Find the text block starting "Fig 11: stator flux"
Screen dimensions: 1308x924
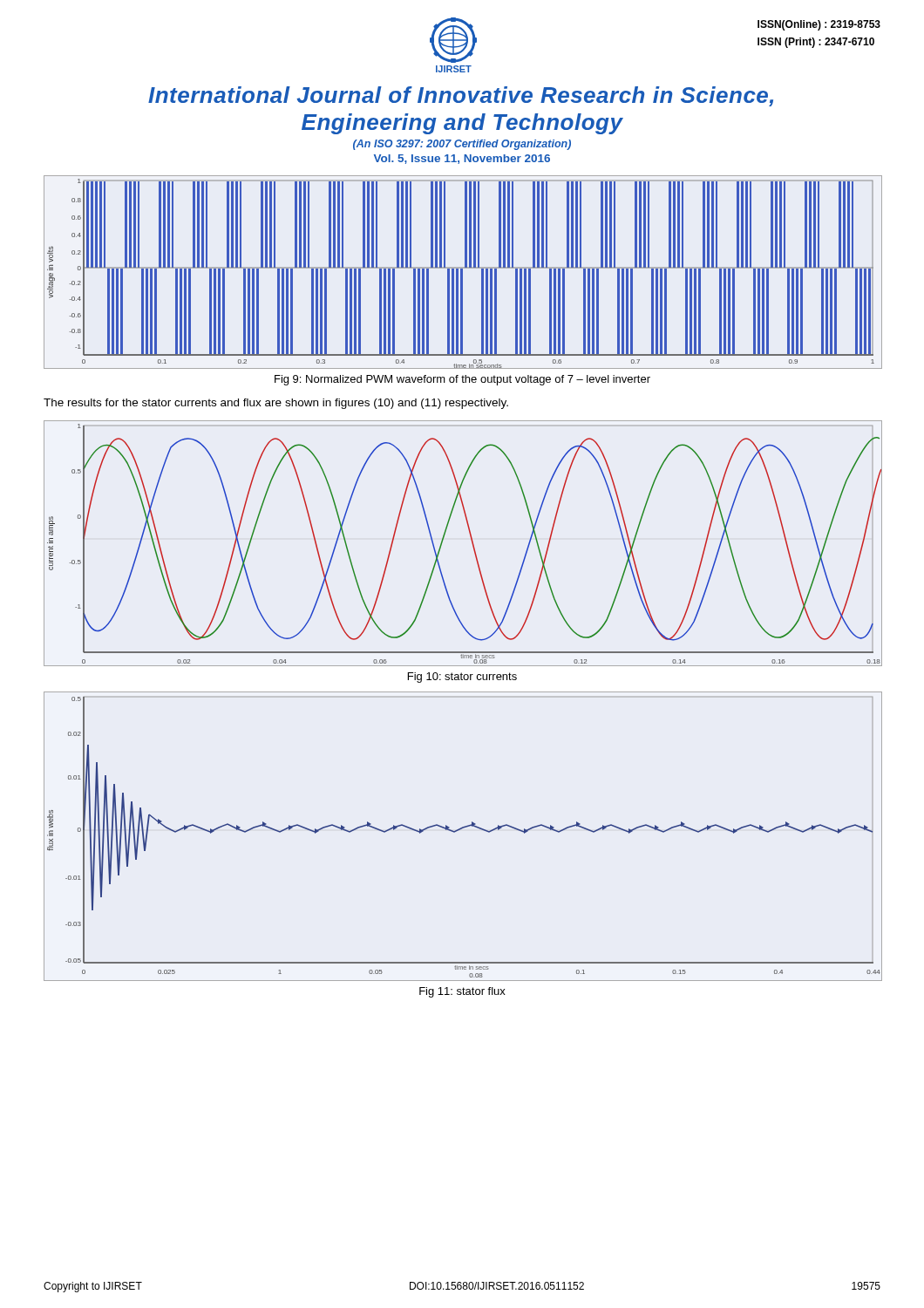462,991
